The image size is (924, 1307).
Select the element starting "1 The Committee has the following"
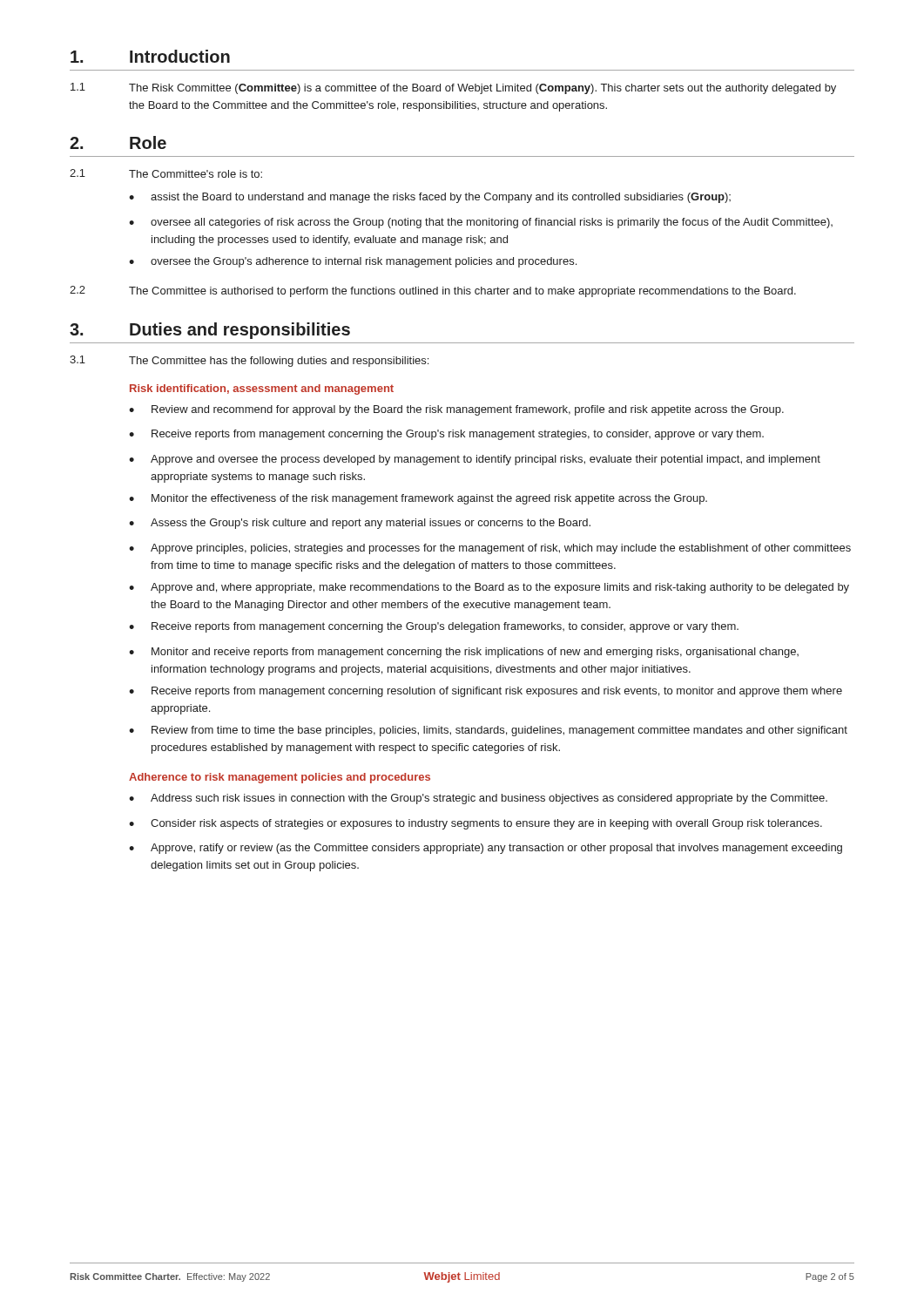coord(249,361)
